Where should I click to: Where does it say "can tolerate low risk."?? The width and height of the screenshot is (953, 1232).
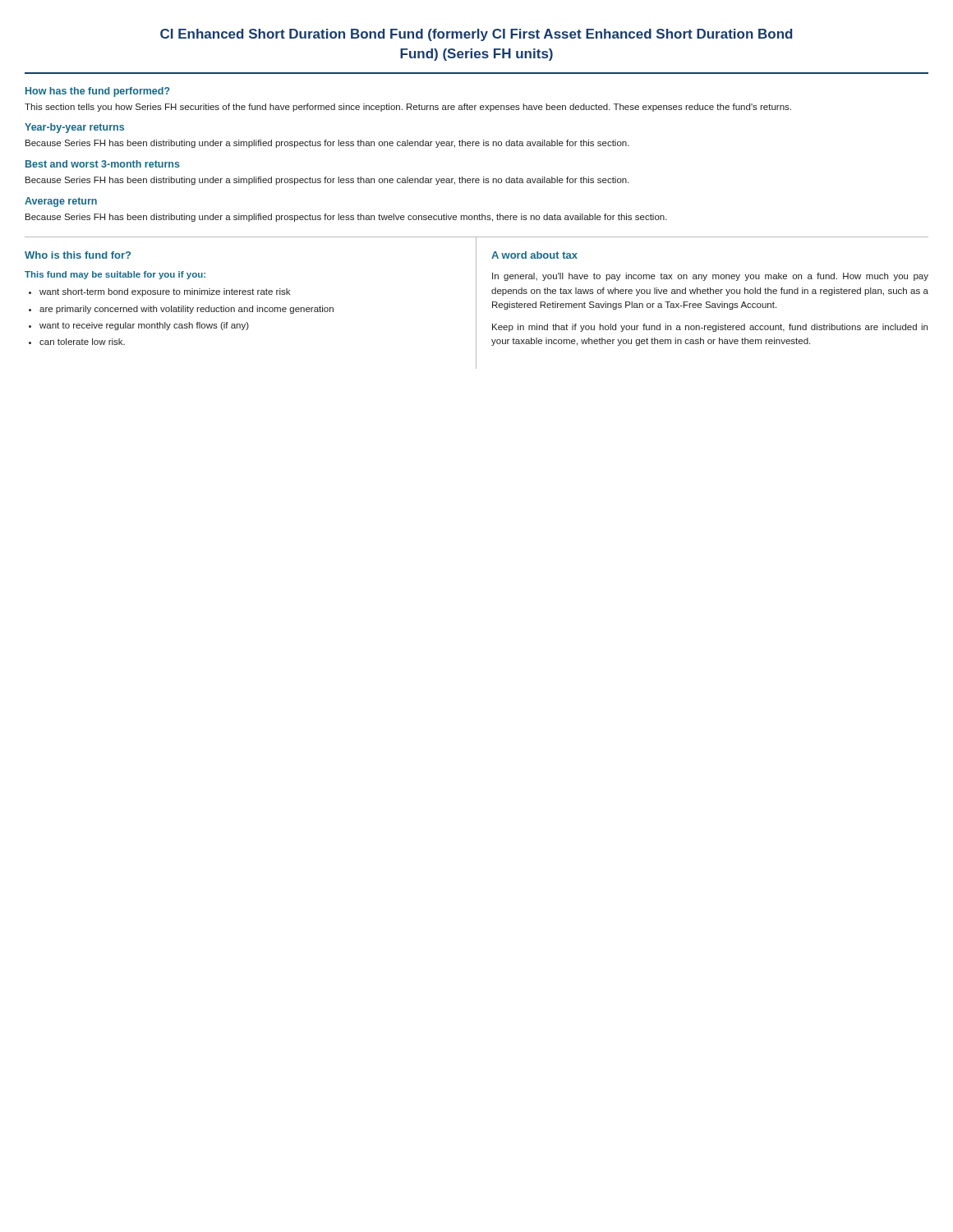click(82, 342)
